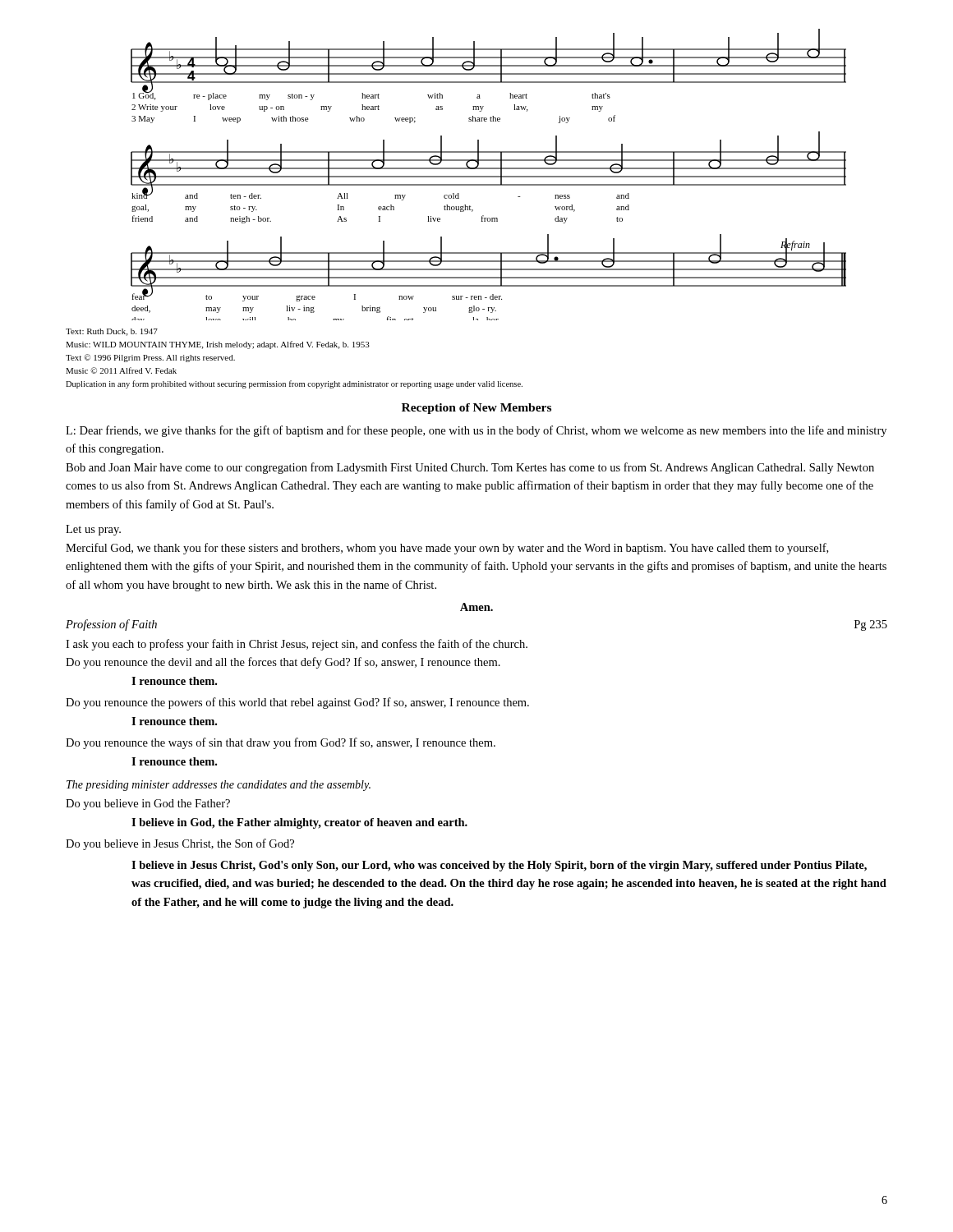Locate the element starting "Do you believe in God the Father?"
Image resolution: width=953 pixels, height=1232 pixels.
coord(148,803)
